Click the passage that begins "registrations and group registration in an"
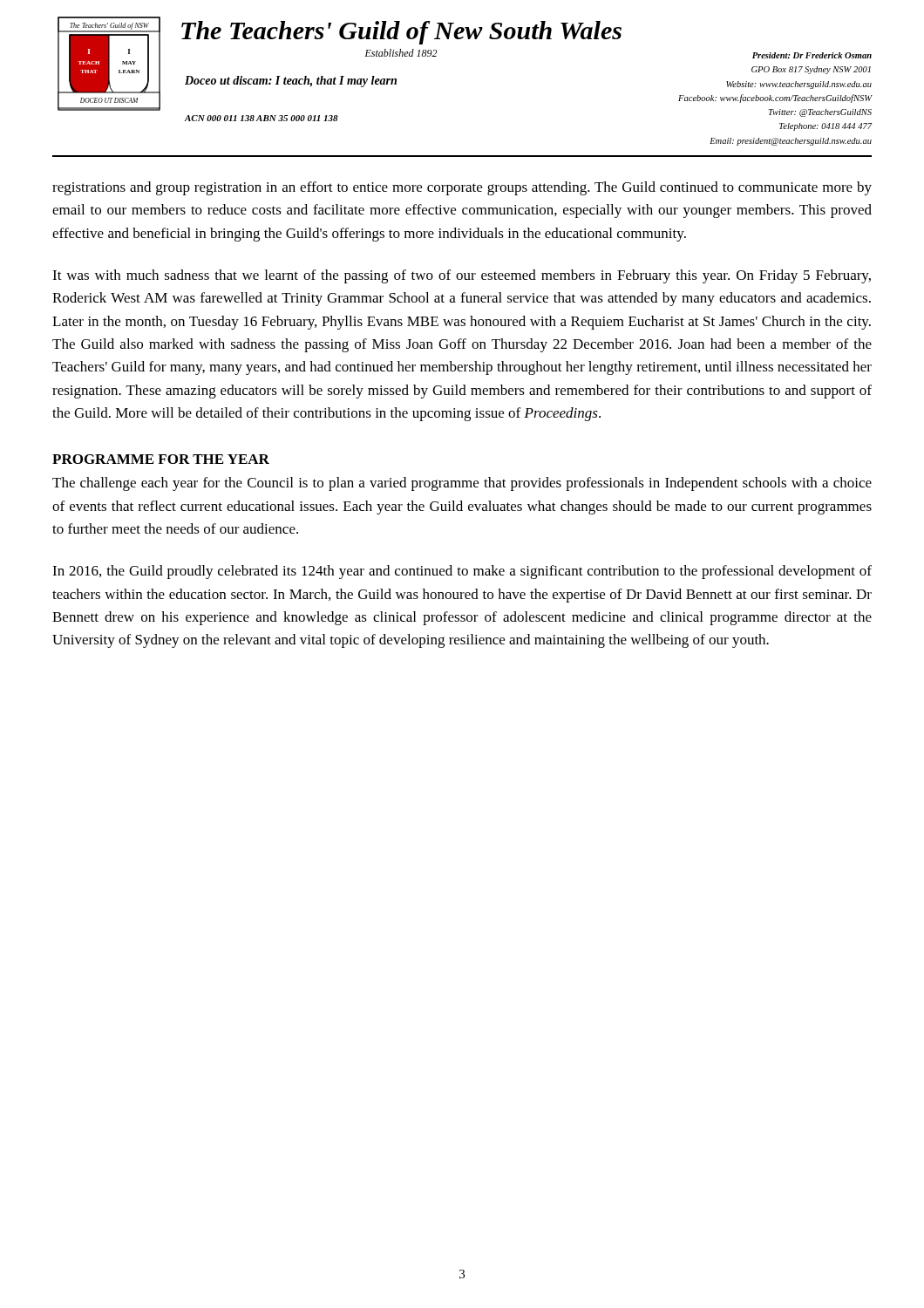Image resolution: width=924 pixels, height=1308 pixels. coord(462,210)
